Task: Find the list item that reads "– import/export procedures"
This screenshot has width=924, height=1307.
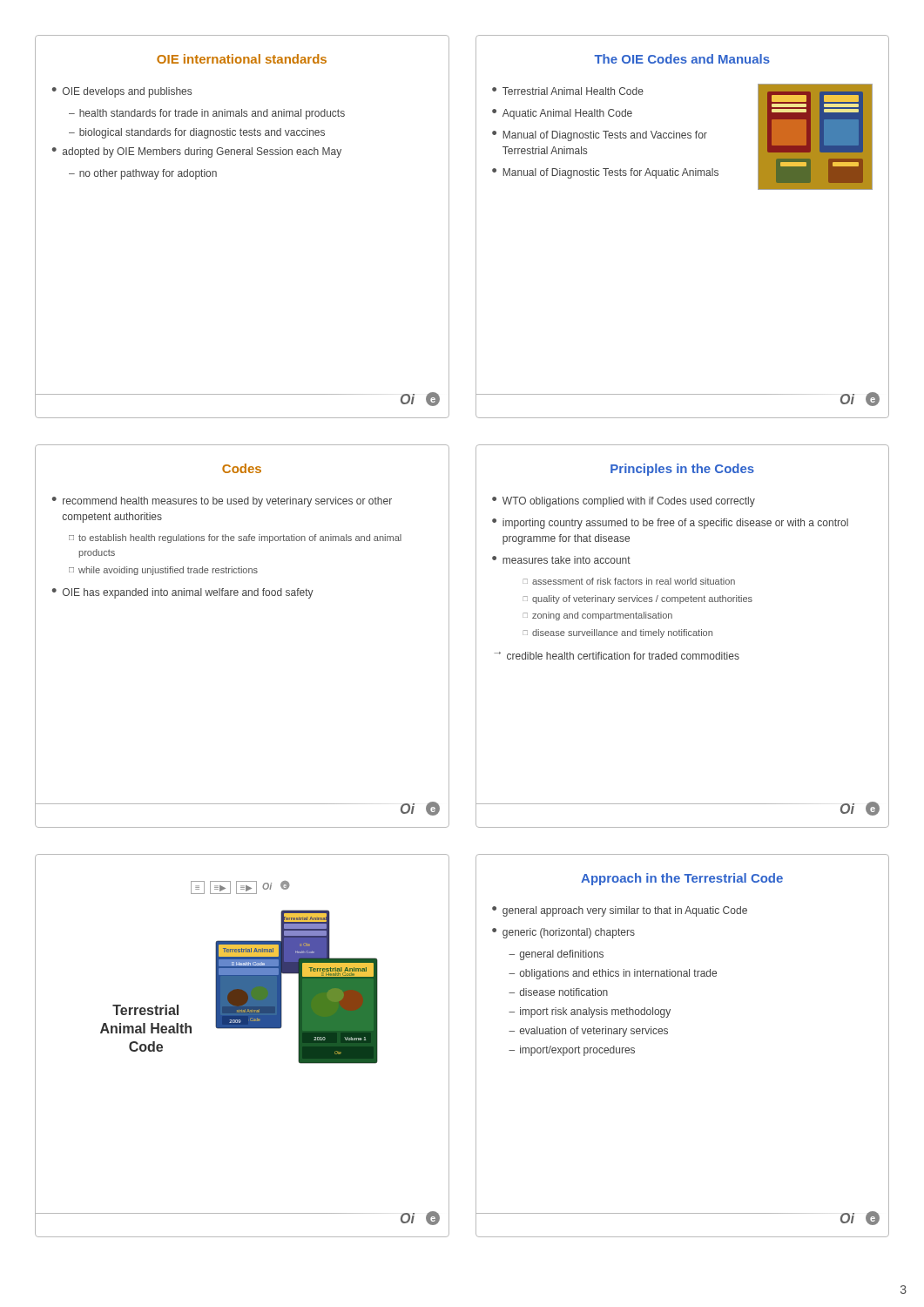Action: (572, 1051)
